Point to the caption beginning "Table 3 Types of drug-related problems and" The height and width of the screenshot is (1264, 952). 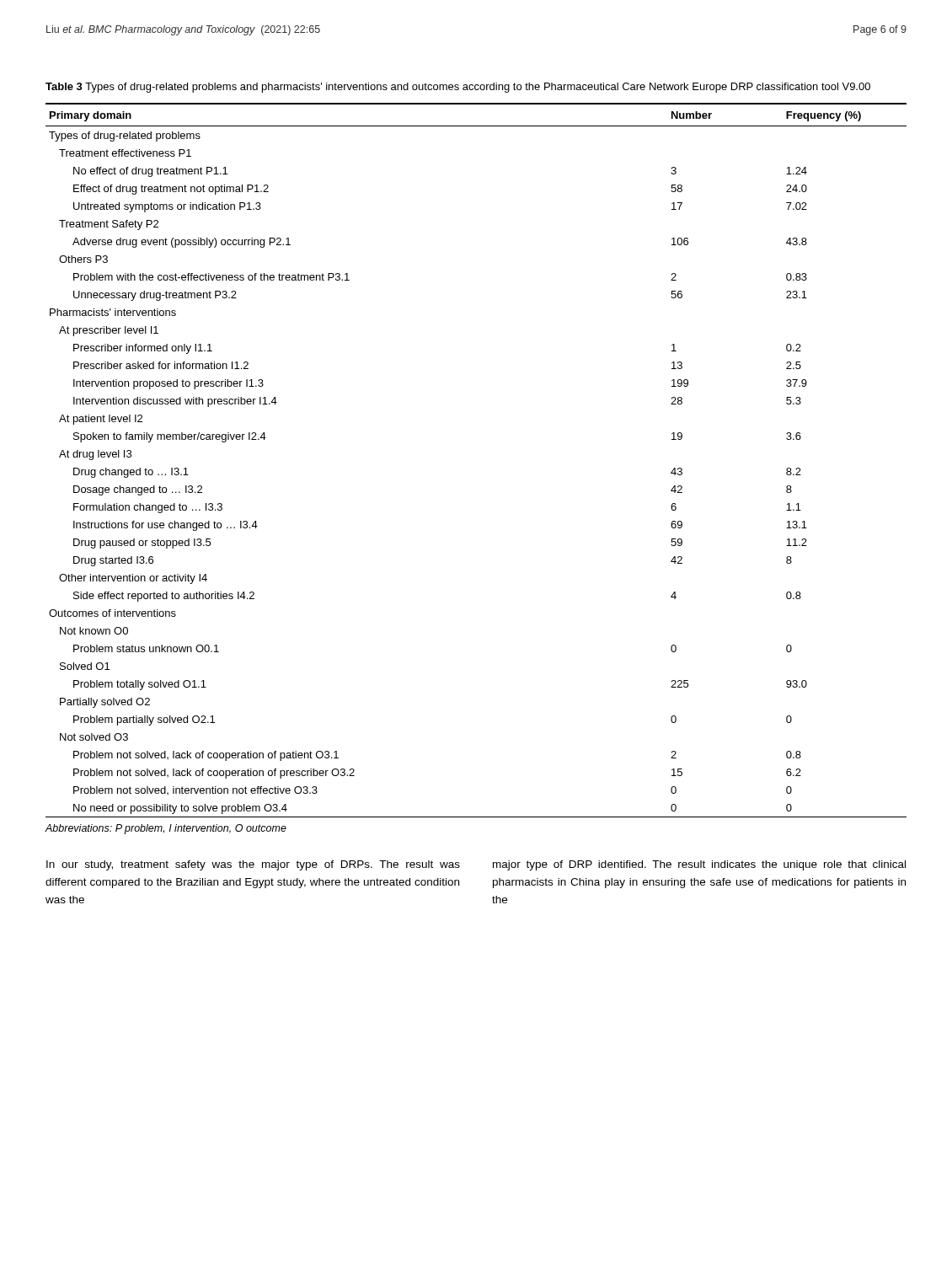coord(458,86)
